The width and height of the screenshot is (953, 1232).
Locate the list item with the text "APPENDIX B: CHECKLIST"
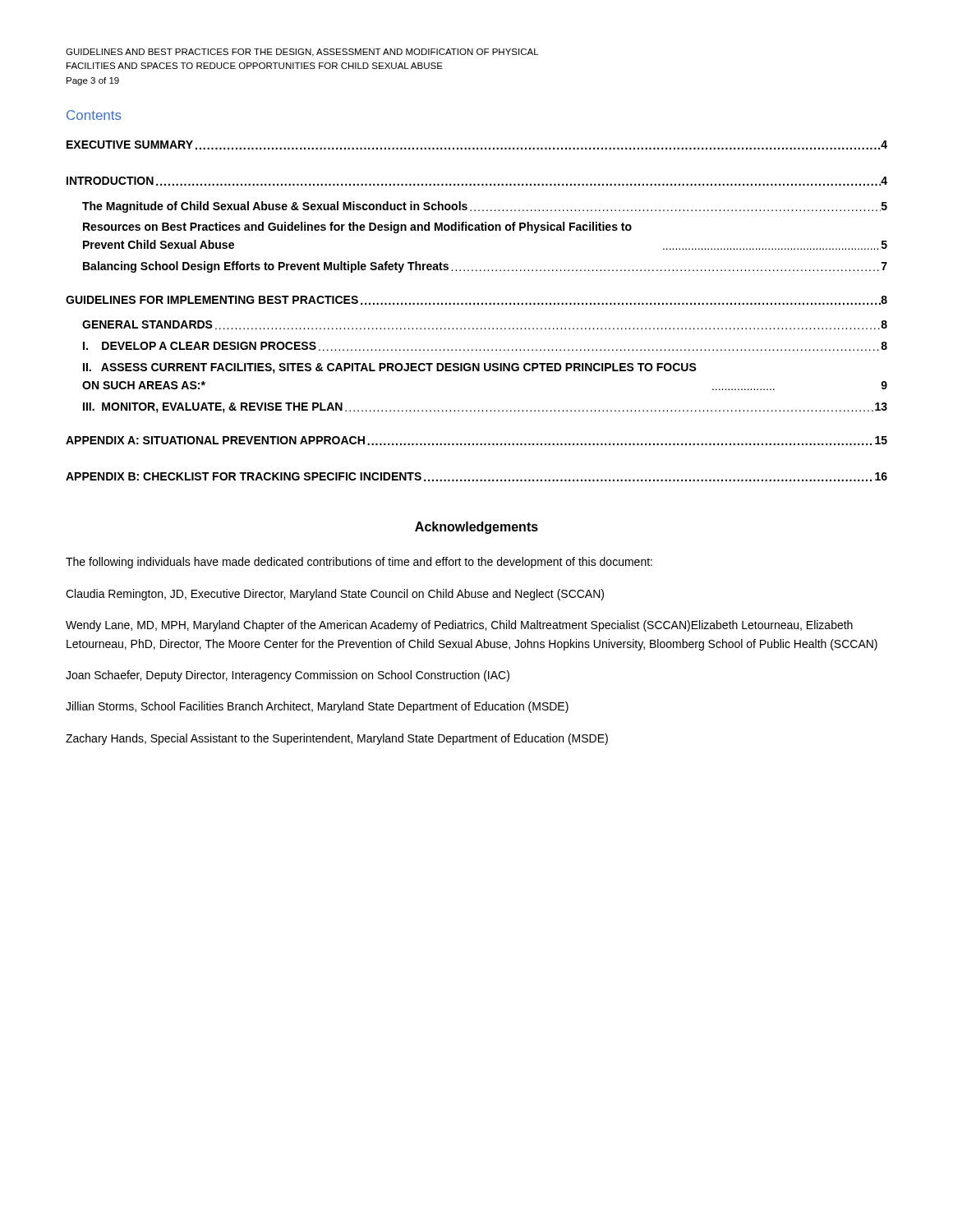pos(476,477)
